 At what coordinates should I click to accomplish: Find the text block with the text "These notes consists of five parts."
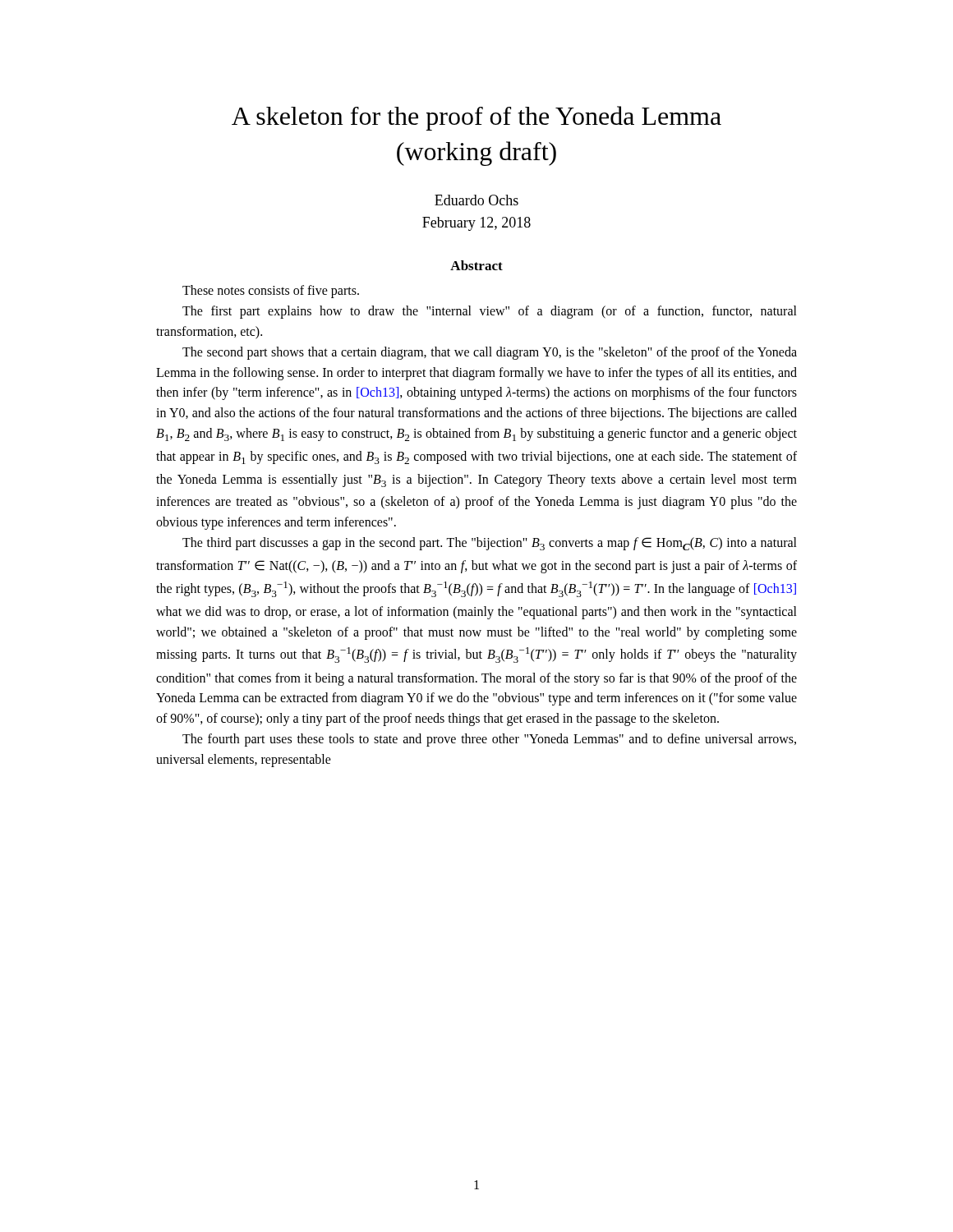[476, 526]
